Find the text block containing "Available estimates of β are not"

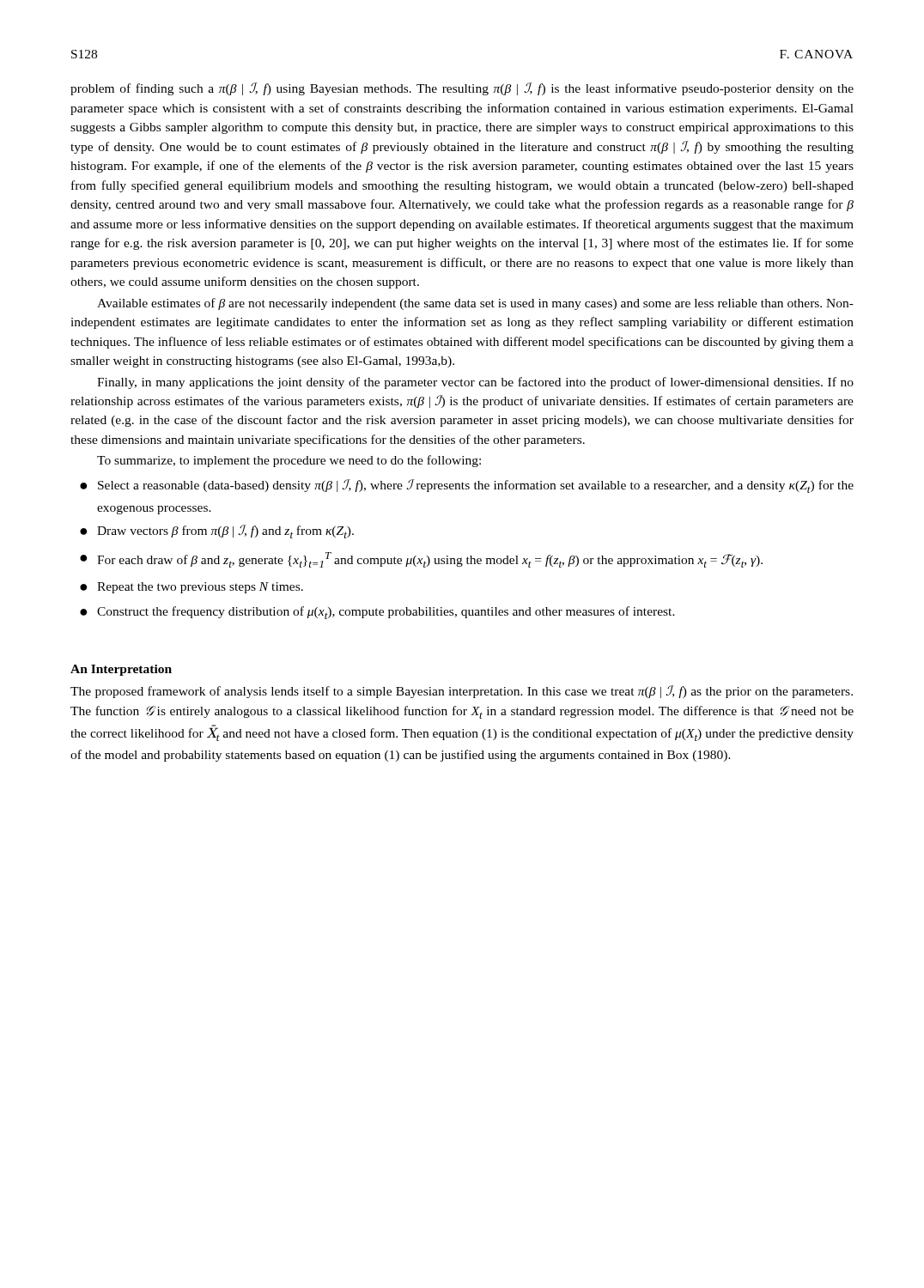tap(462, 332)
